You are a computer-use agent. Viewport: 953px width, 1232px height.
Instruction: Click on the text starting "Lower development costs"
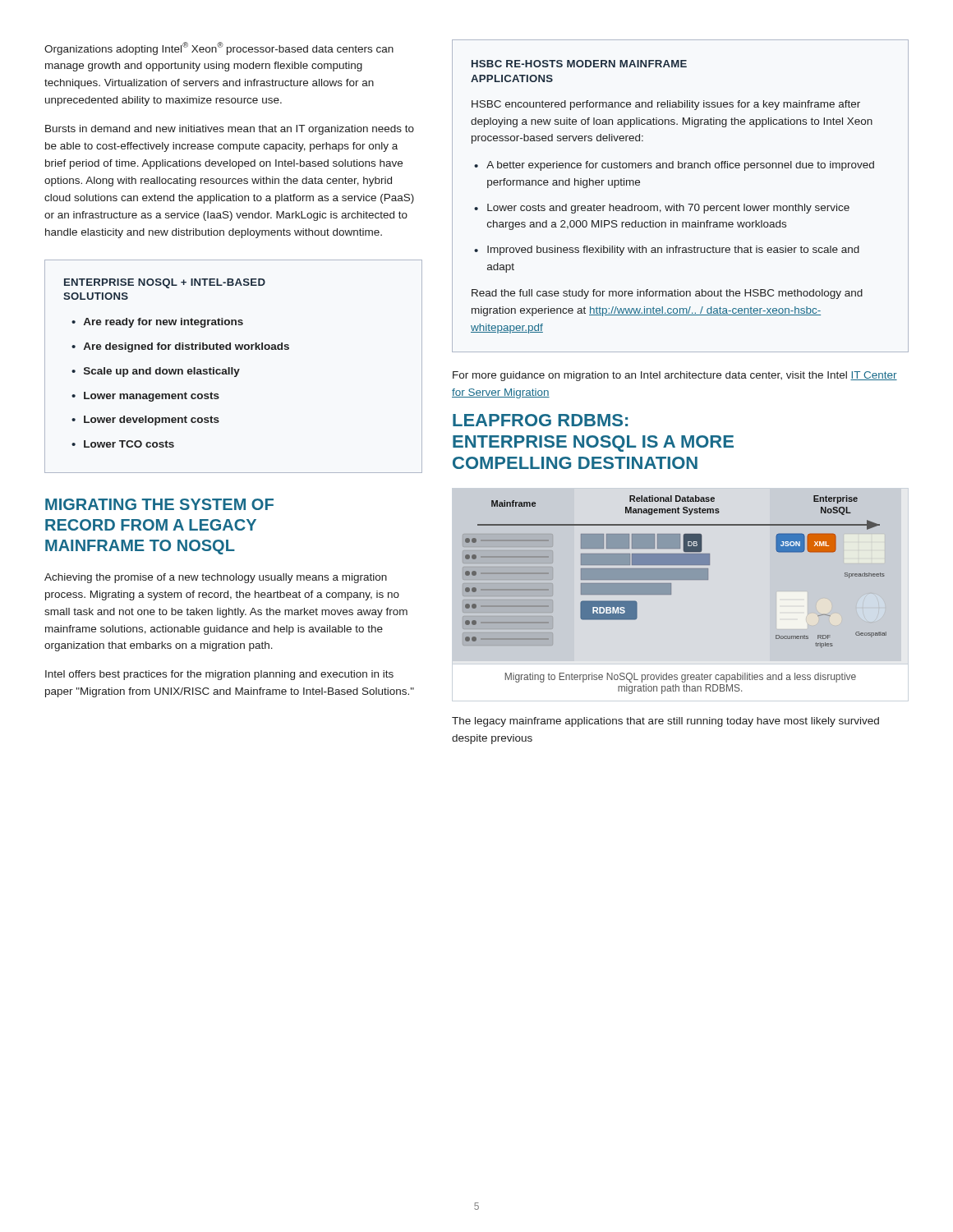pyautogui.click(x=151, y=420)
